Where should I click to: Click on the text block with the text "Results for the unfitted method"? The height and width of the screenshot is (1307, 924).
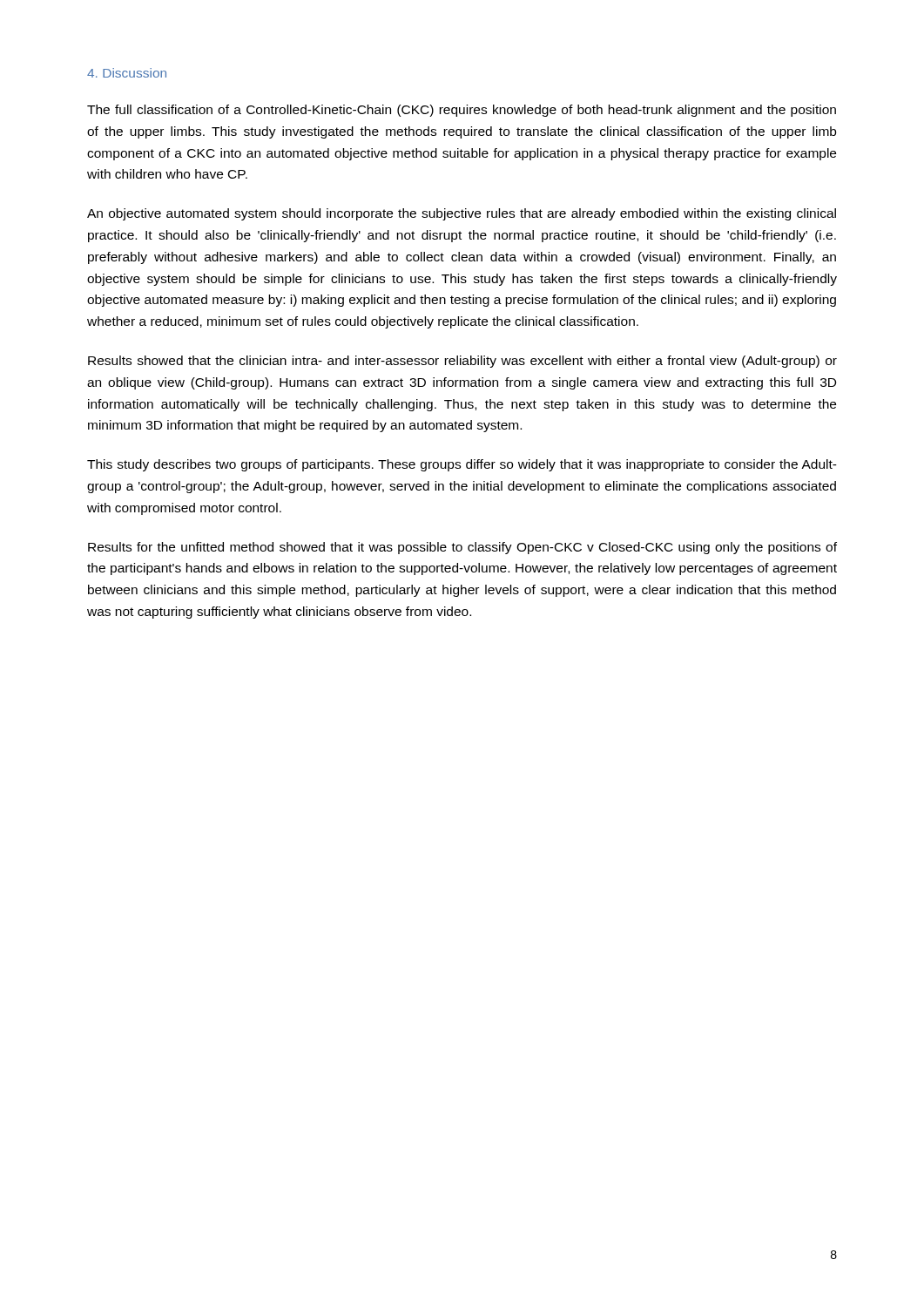(x=462, y=580)
